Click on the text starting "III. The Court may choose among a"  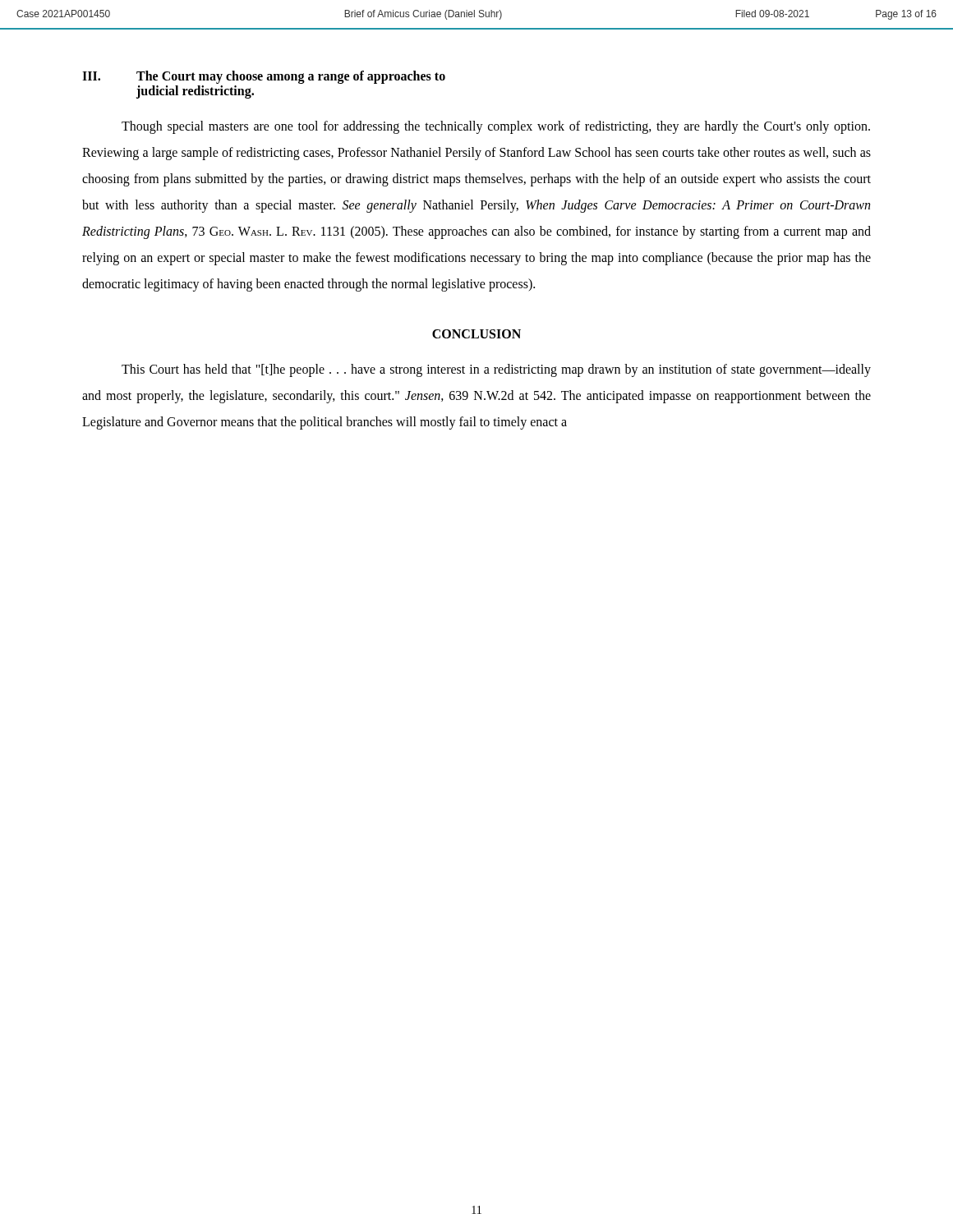[x=264, y=84]
